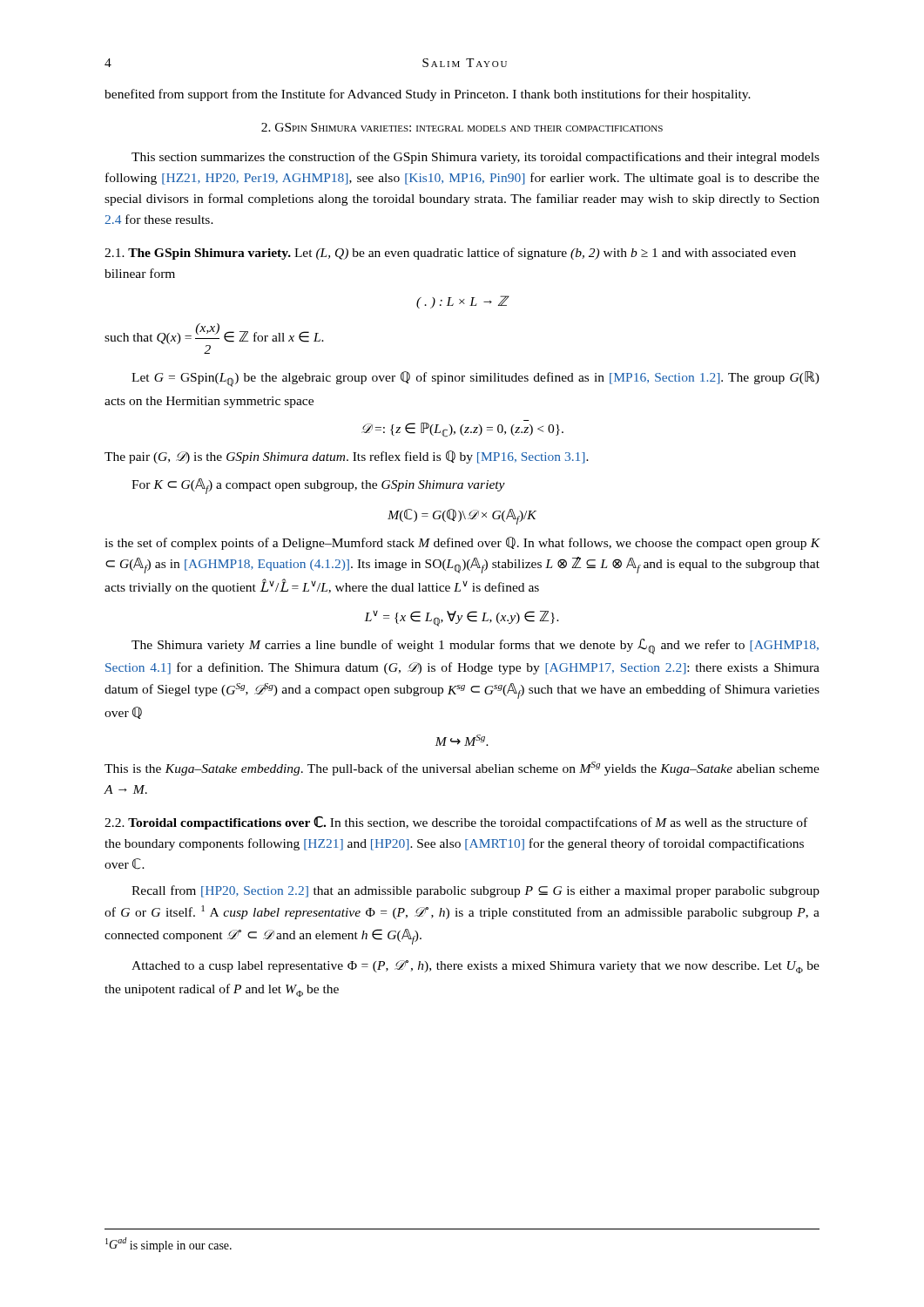The image size is (924, 1307).
Task: Find the element starting "Recall from [HP20, Section"
Action: [462, 914]
